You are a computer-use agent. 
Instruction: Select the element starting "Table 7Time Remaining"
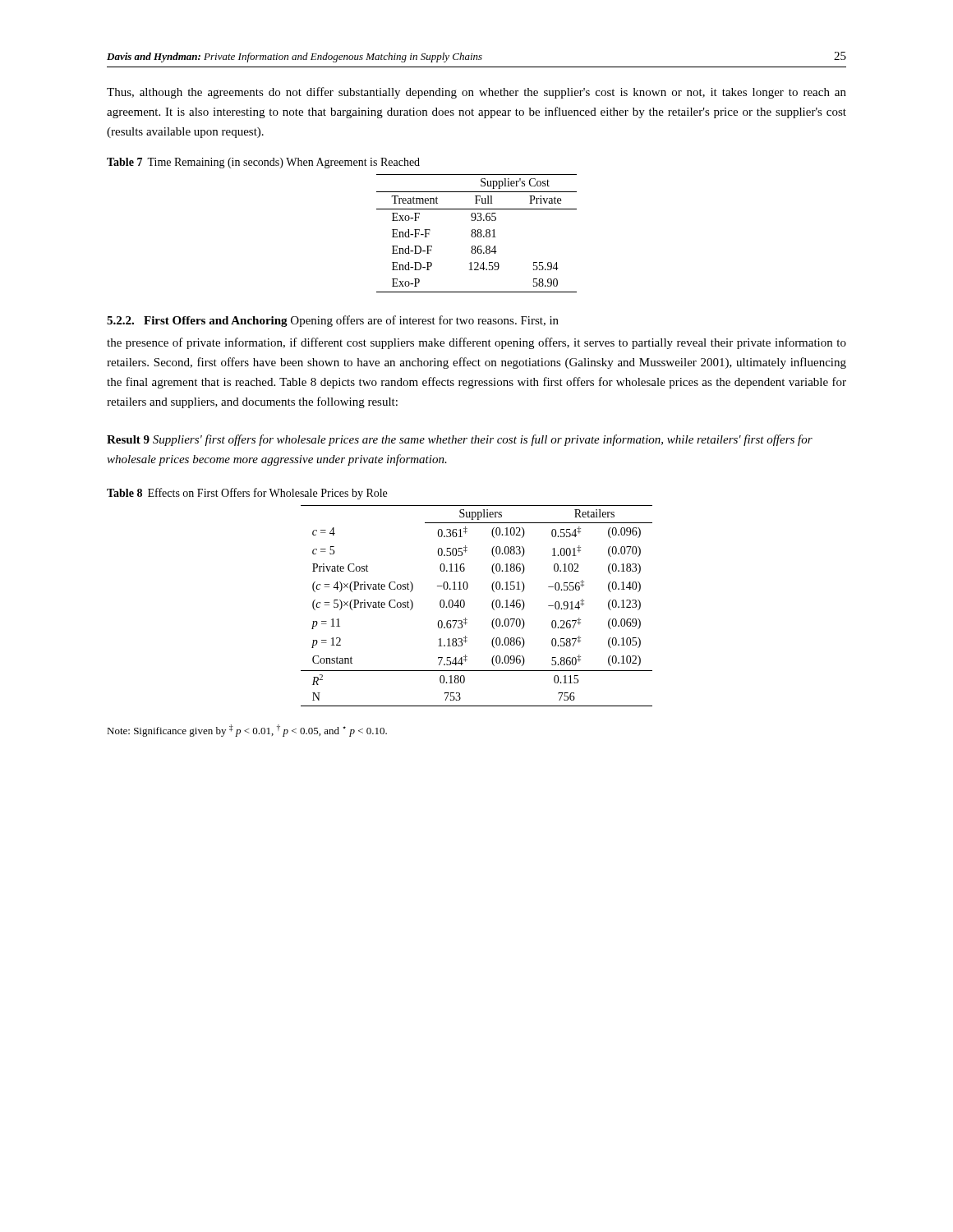click(x=263, y=162)
